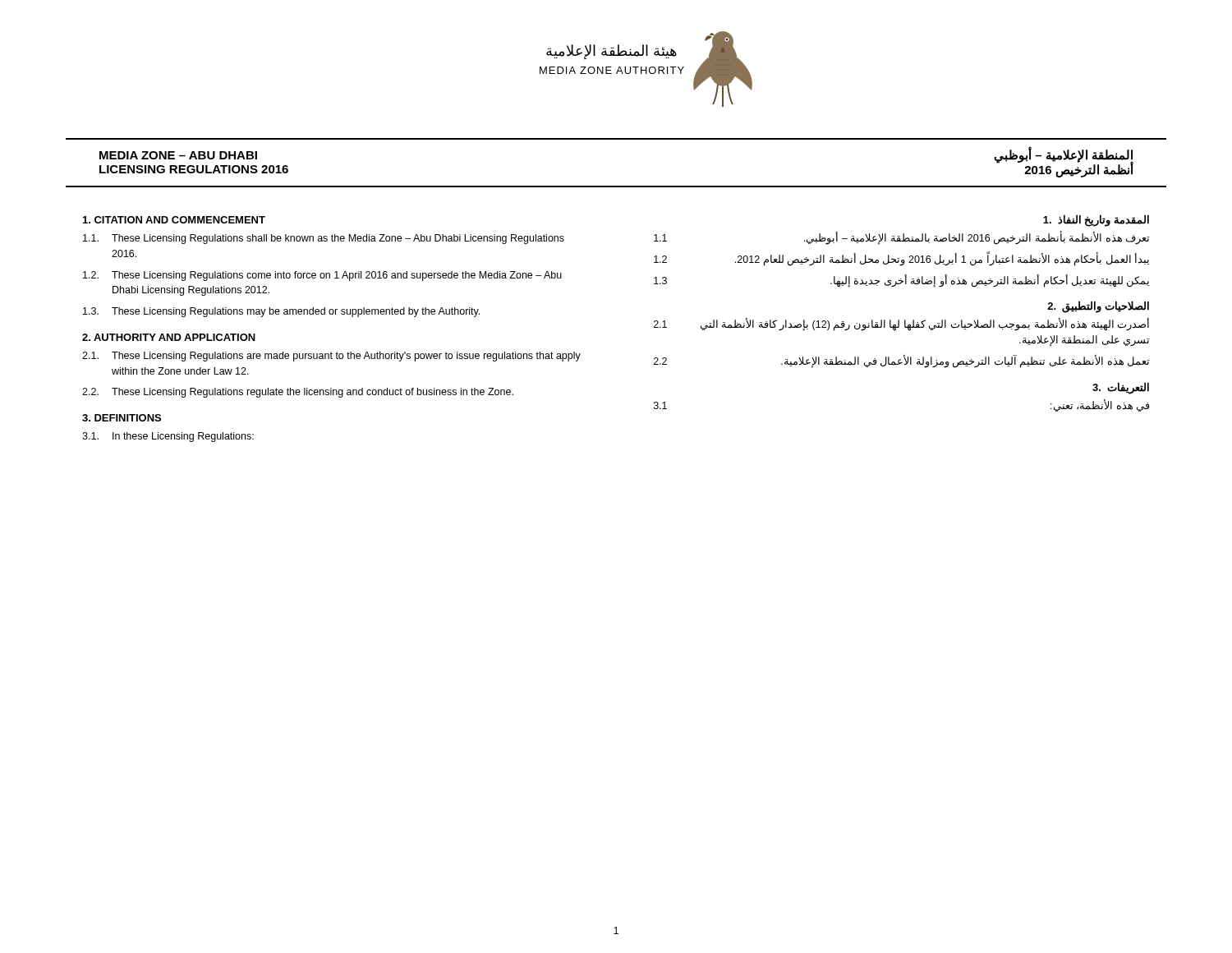Viewport: 1232px width, 953px height.
Task: Select the logo
Action: coord(616,58)
